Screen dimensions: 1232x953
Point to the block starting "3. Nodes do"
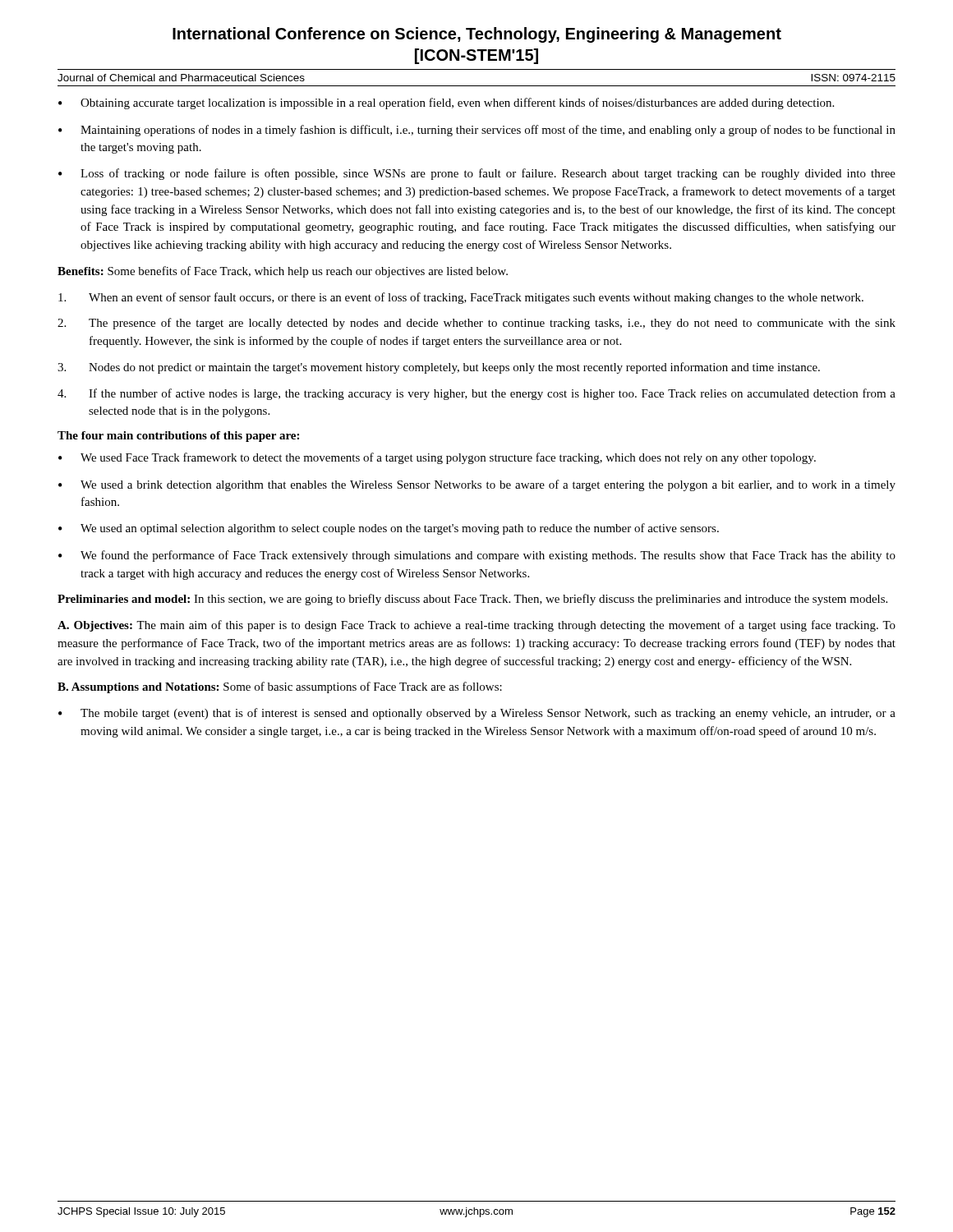476,368
